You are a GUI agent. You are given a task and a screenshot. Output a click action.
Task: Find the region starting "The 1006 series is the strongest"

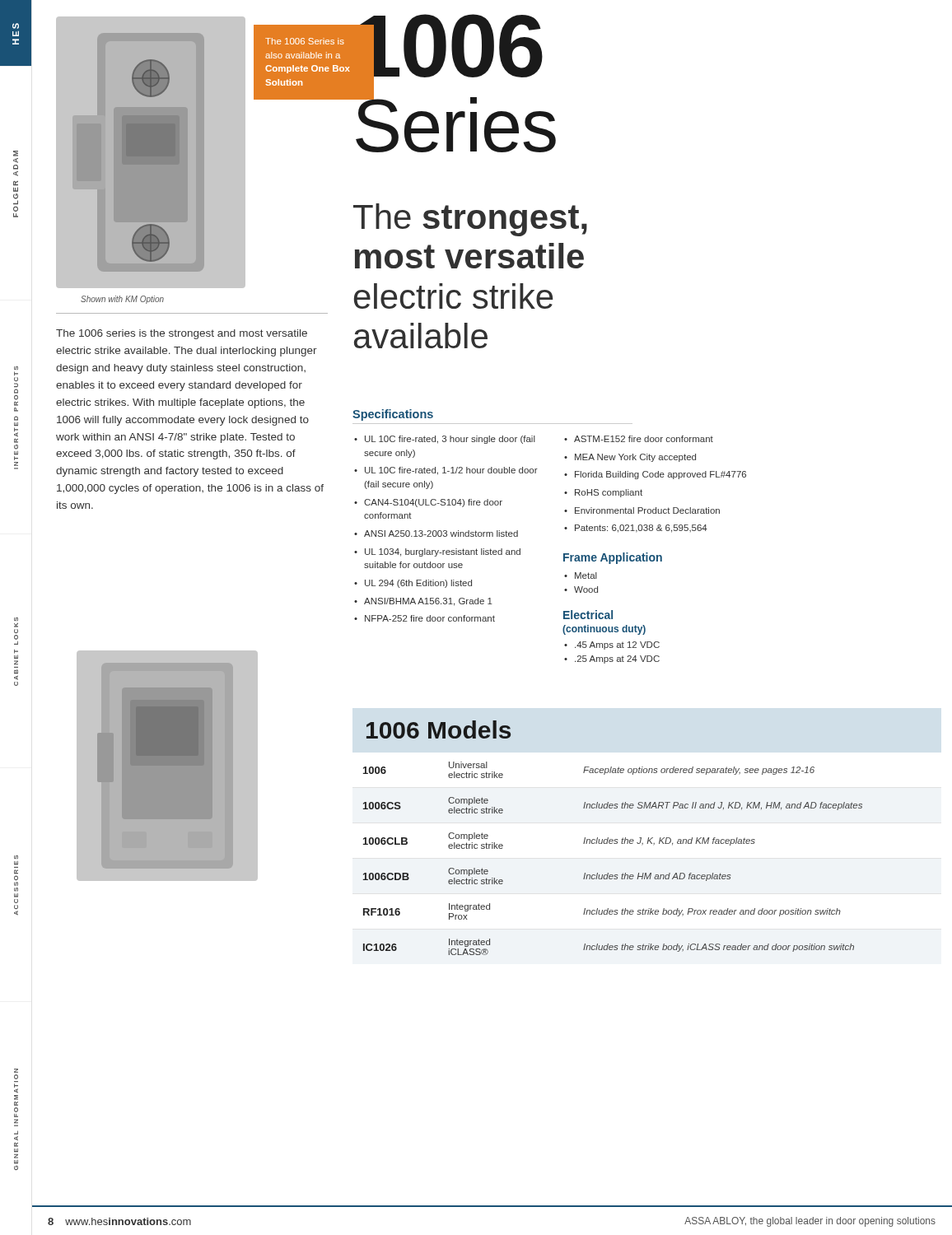coord(190,419)
